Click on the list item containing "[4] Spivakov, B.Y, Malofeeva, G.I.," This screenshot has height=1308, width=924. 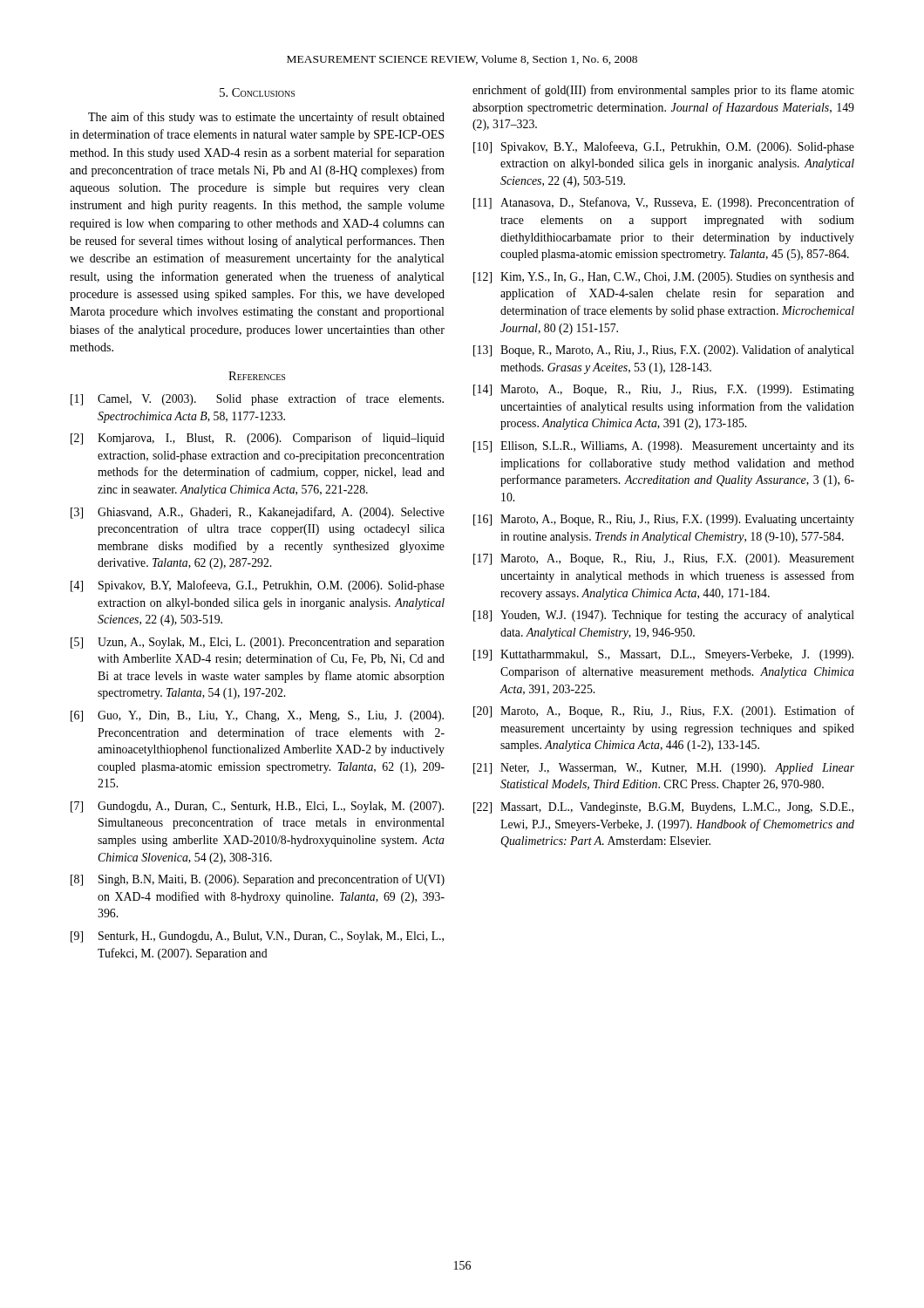pyautogui.click(x=257, y=603)
